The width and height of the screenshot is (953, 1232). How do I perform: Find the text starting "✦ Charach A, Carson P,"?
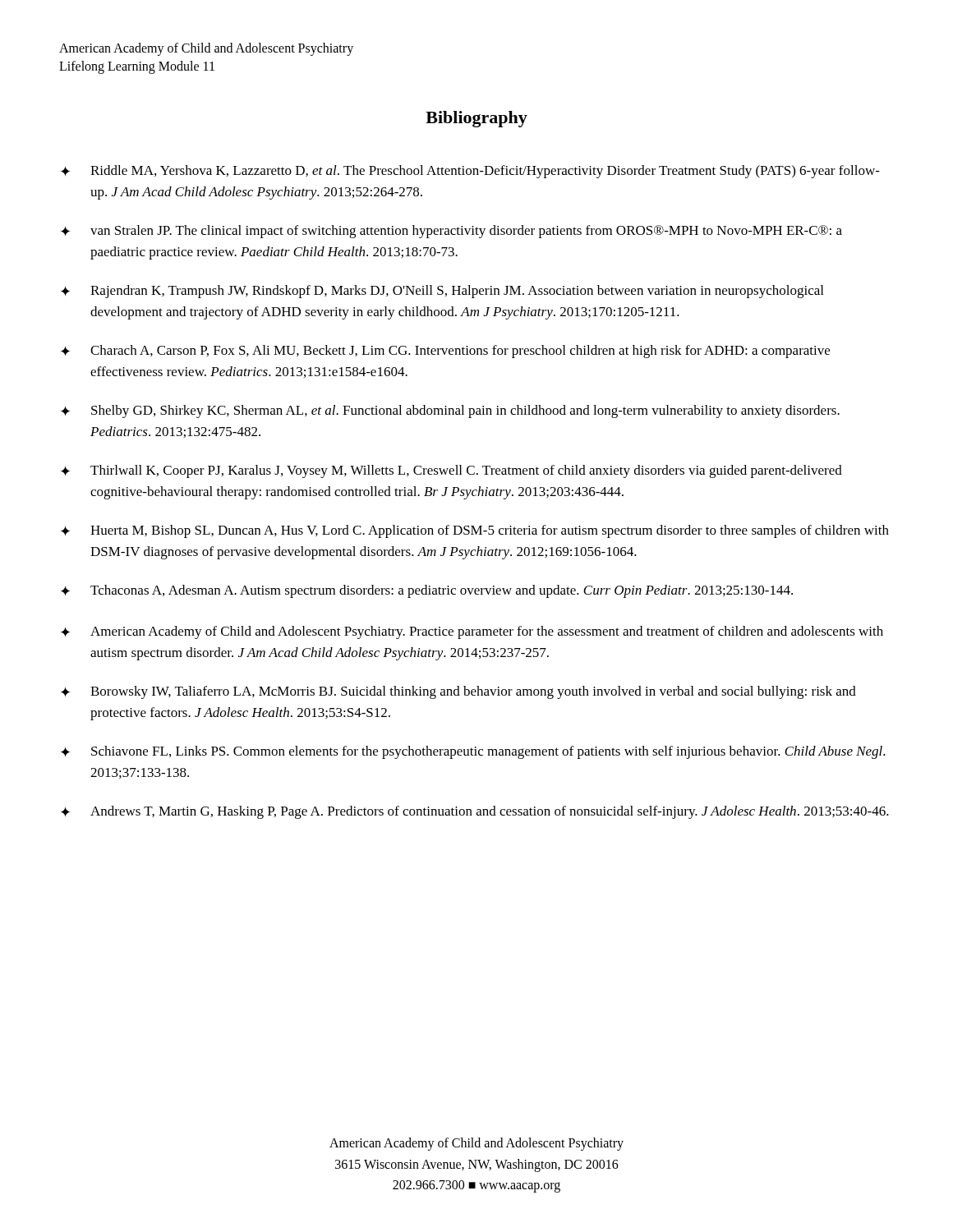tap(476, 361)
